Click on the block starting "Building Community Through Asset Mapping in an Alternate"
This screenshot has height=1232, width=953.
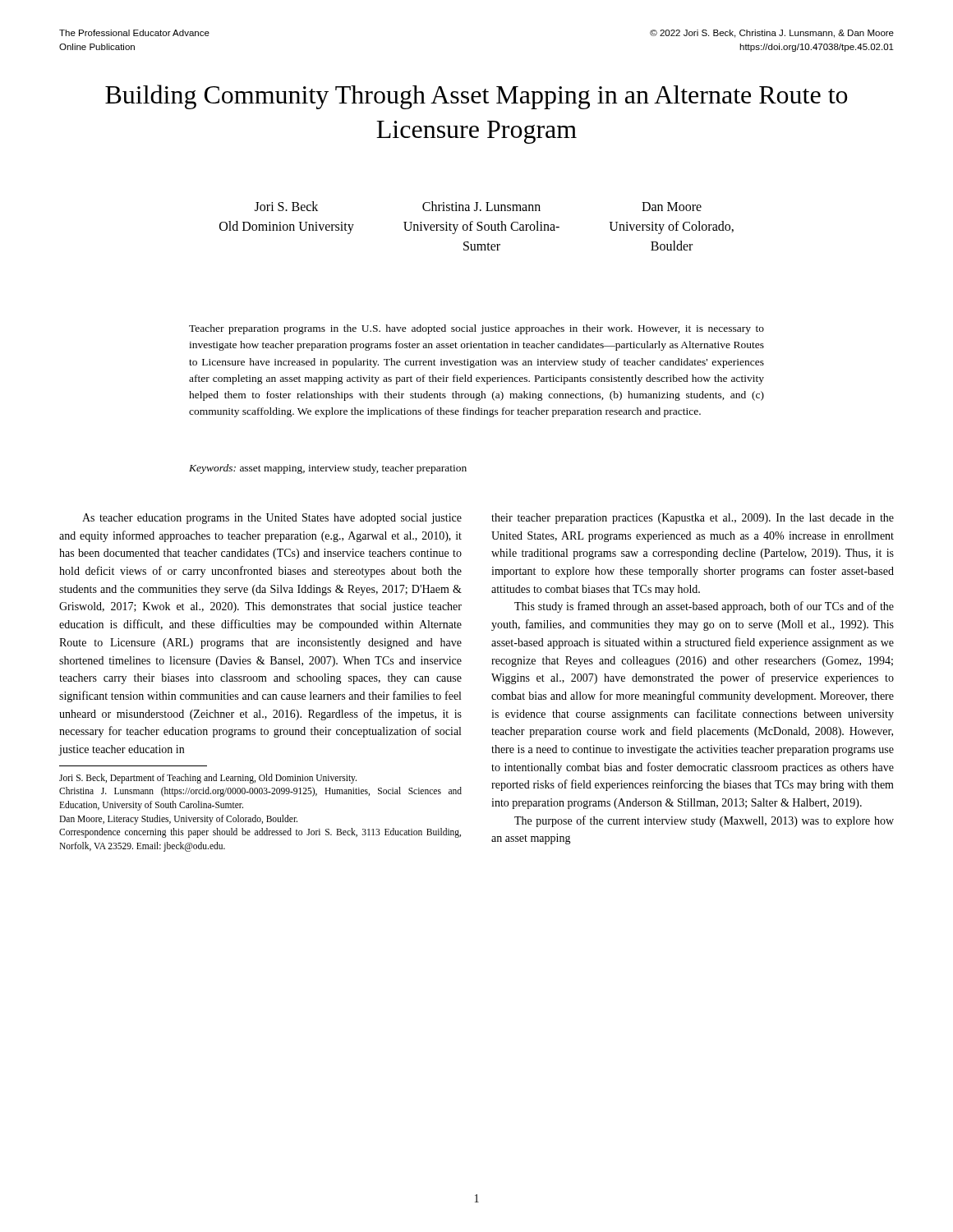[476, 112]
